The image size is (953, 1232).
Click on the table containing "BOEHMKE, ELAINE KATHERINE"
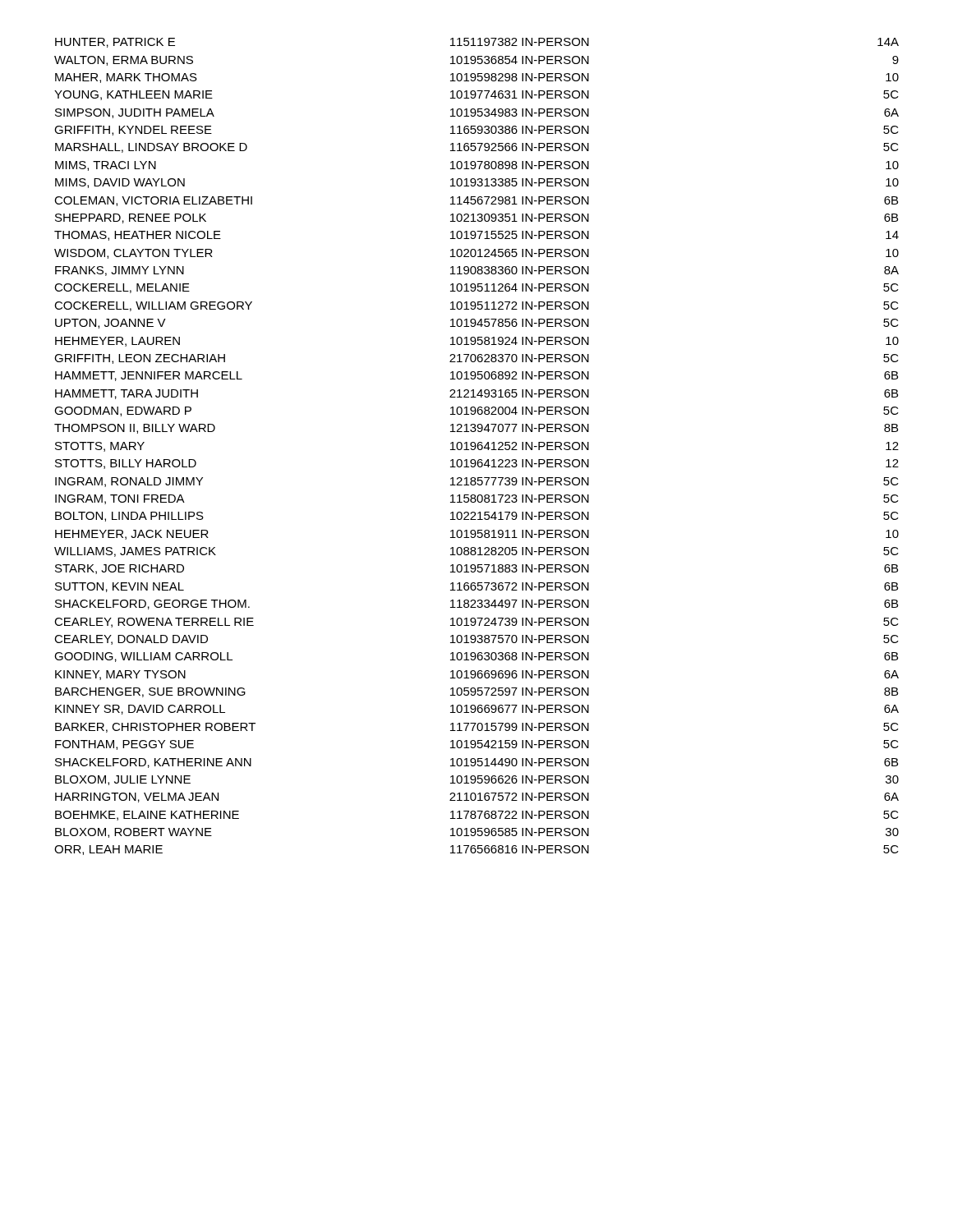(x=476, y=445)
